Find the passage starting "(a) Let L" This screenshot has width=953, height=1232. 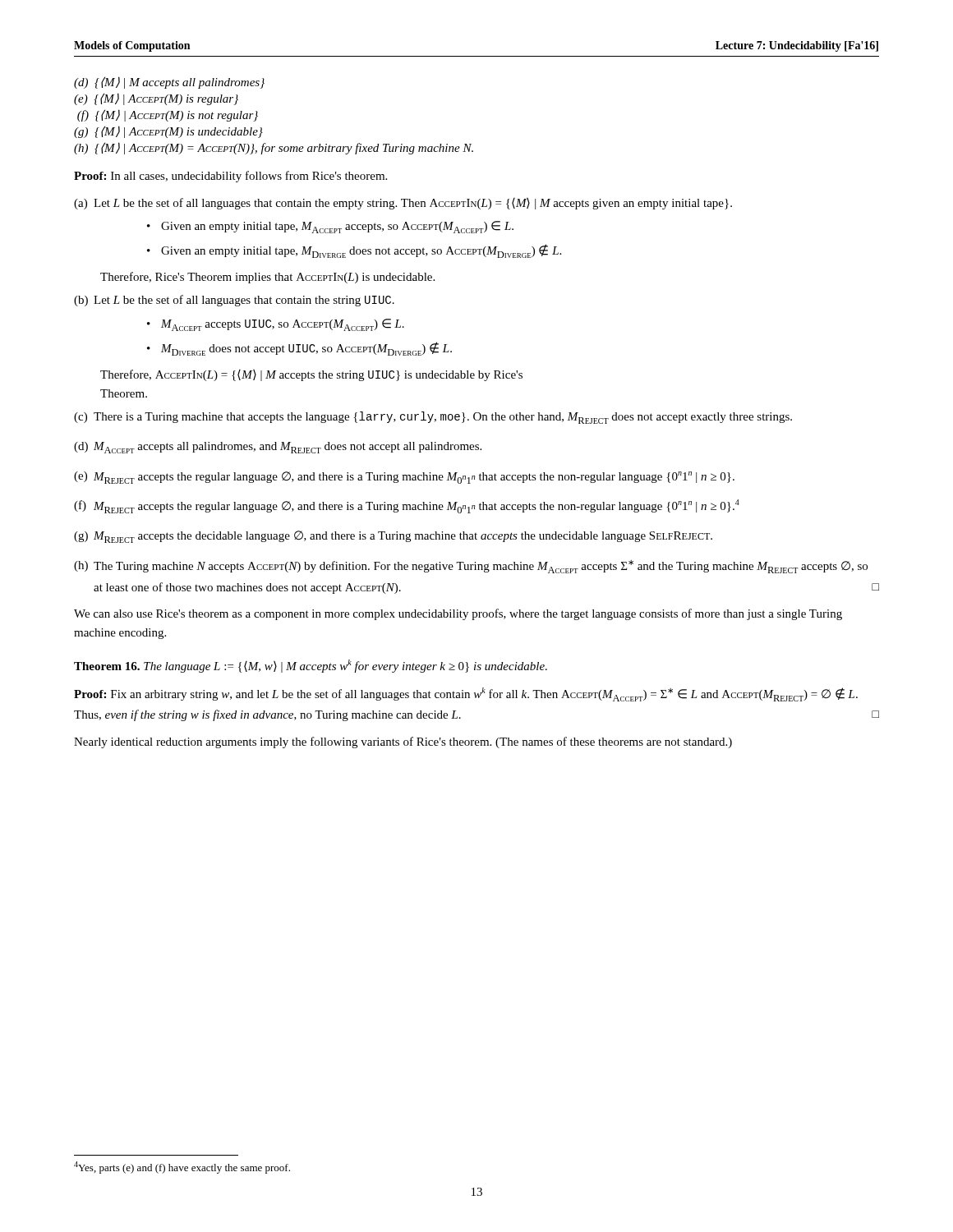[403, 203]
